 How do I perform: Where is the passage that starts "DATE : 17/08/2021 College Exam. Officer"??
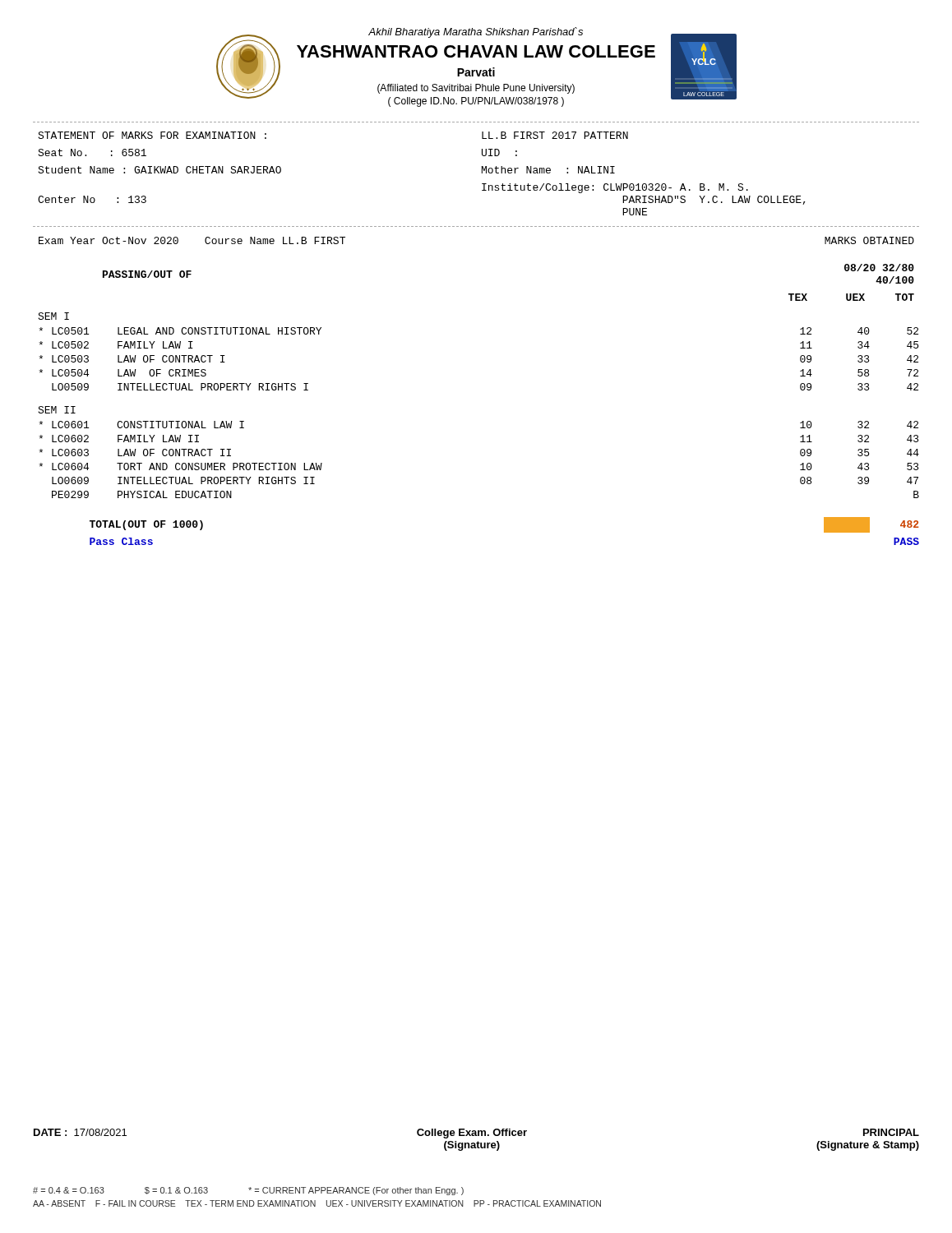[476, 1138]
